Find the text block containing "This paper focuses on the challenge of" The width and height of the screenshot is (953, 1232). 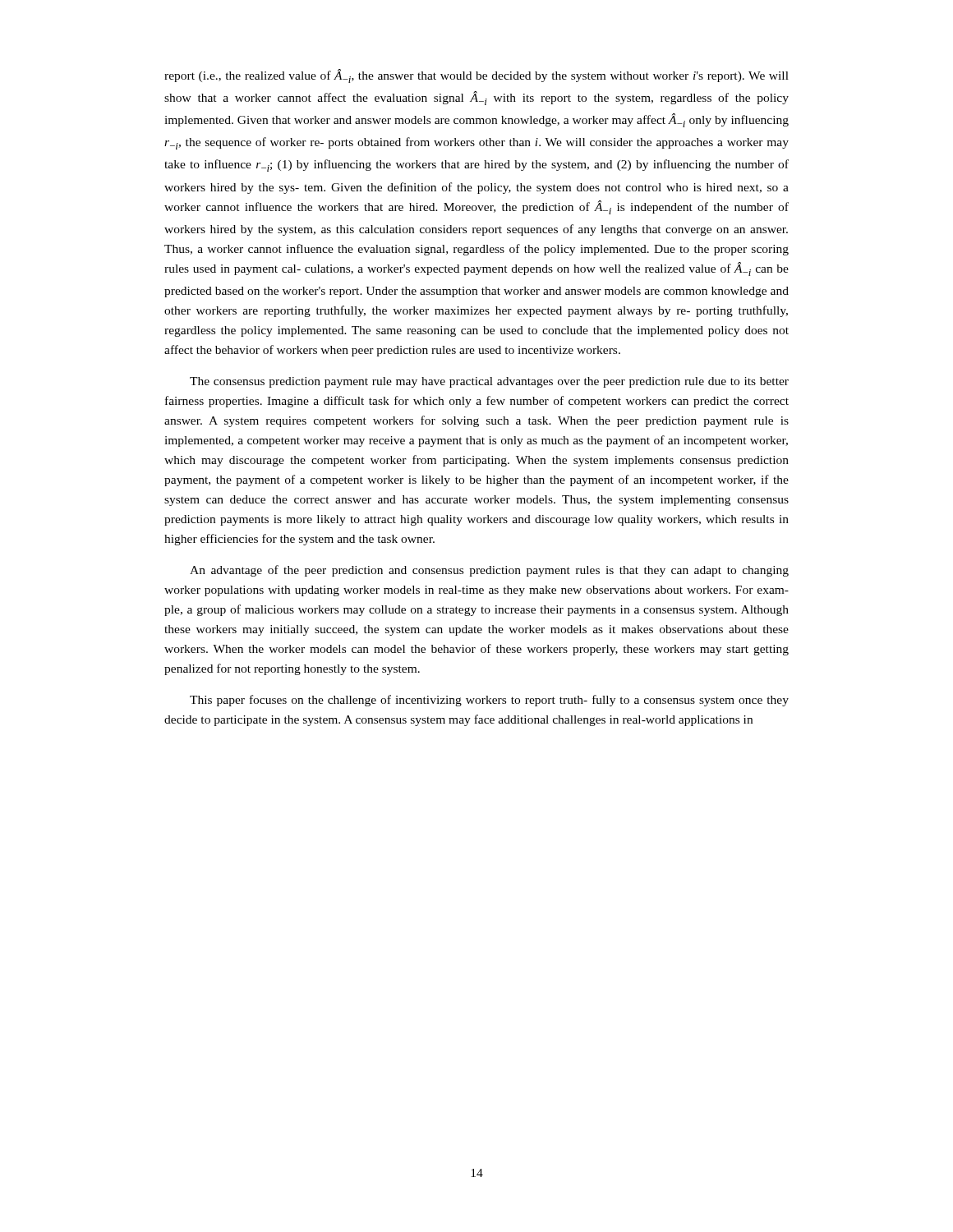pyautogui.click(x=476, y=710)
